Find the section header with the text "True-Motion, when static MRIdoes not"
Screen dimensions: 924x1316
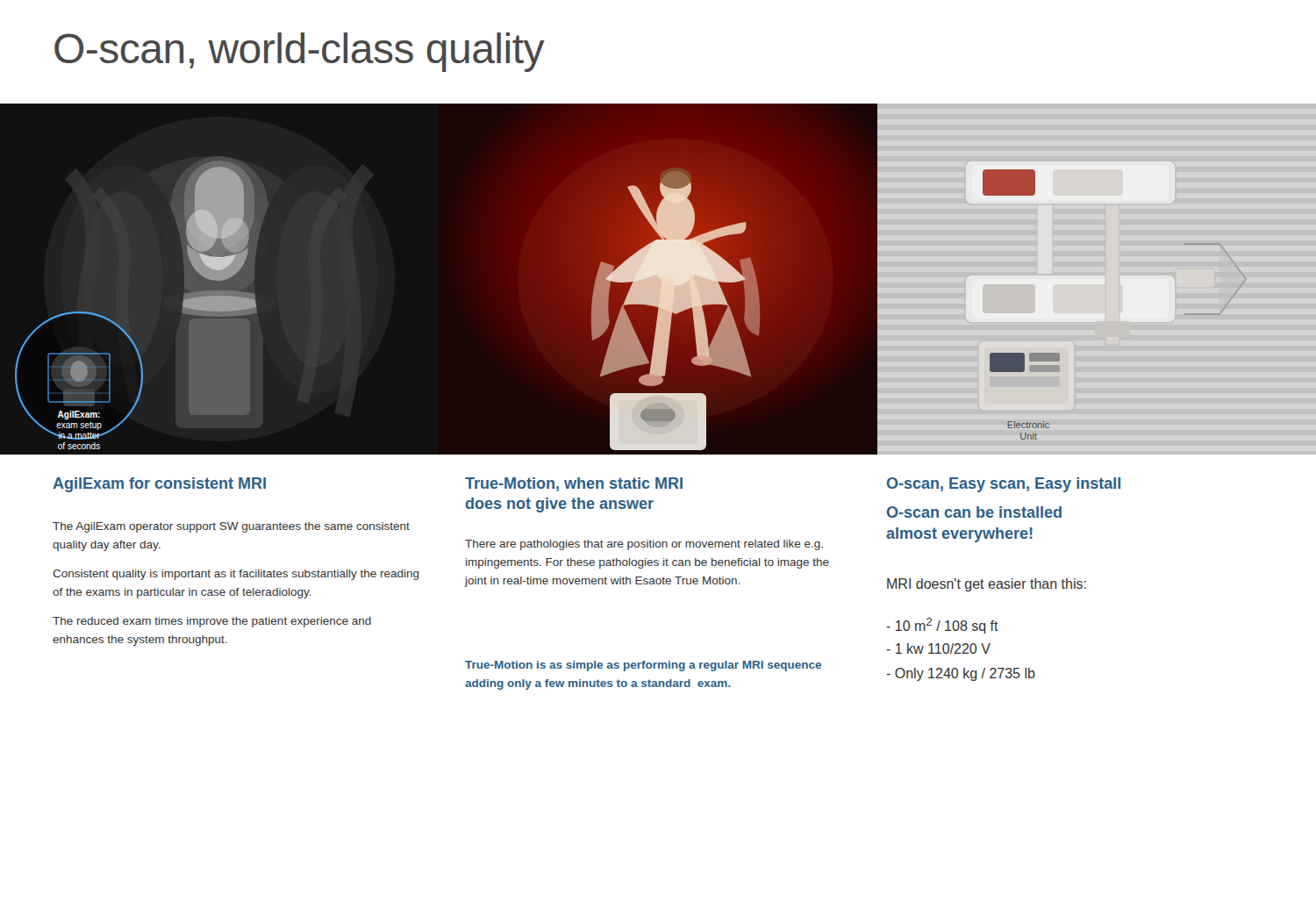pyautogui.click(x=654, y=494)
